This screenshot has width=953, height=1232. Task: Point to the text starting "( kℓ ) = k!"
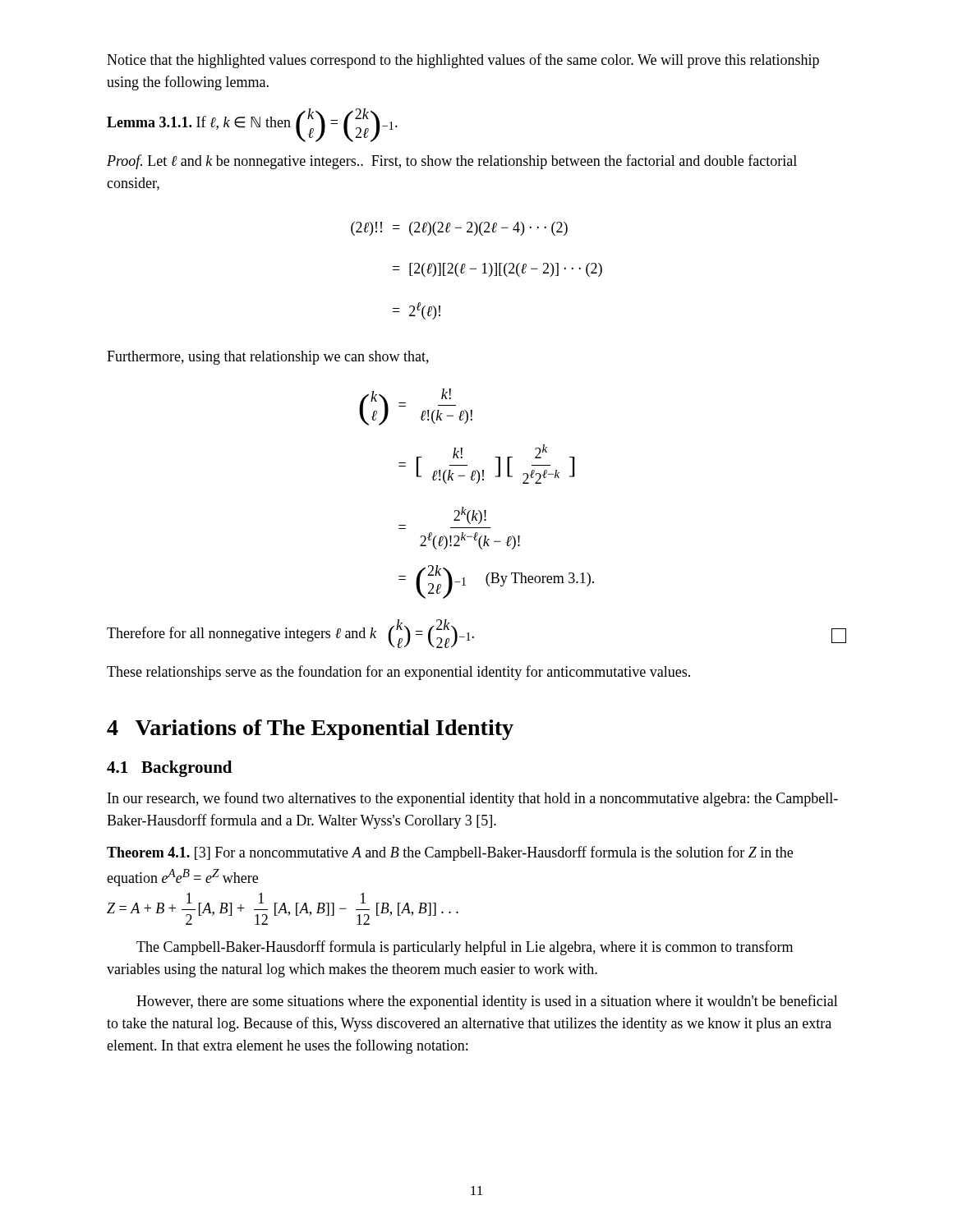pos(476,492)
